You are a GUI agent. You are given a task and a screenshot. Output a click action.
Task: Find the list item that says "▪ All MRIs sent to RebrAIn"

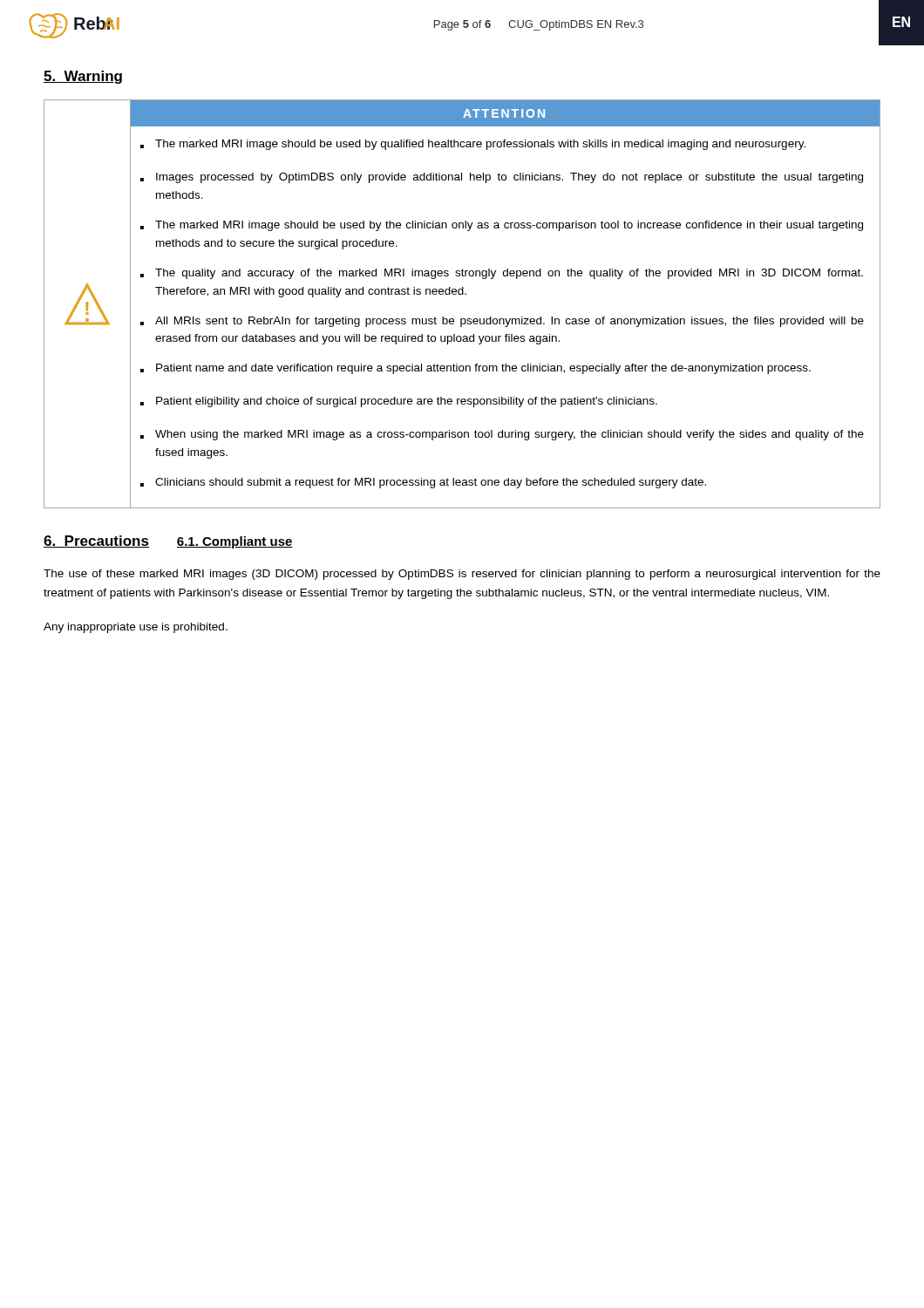(502, 330)
